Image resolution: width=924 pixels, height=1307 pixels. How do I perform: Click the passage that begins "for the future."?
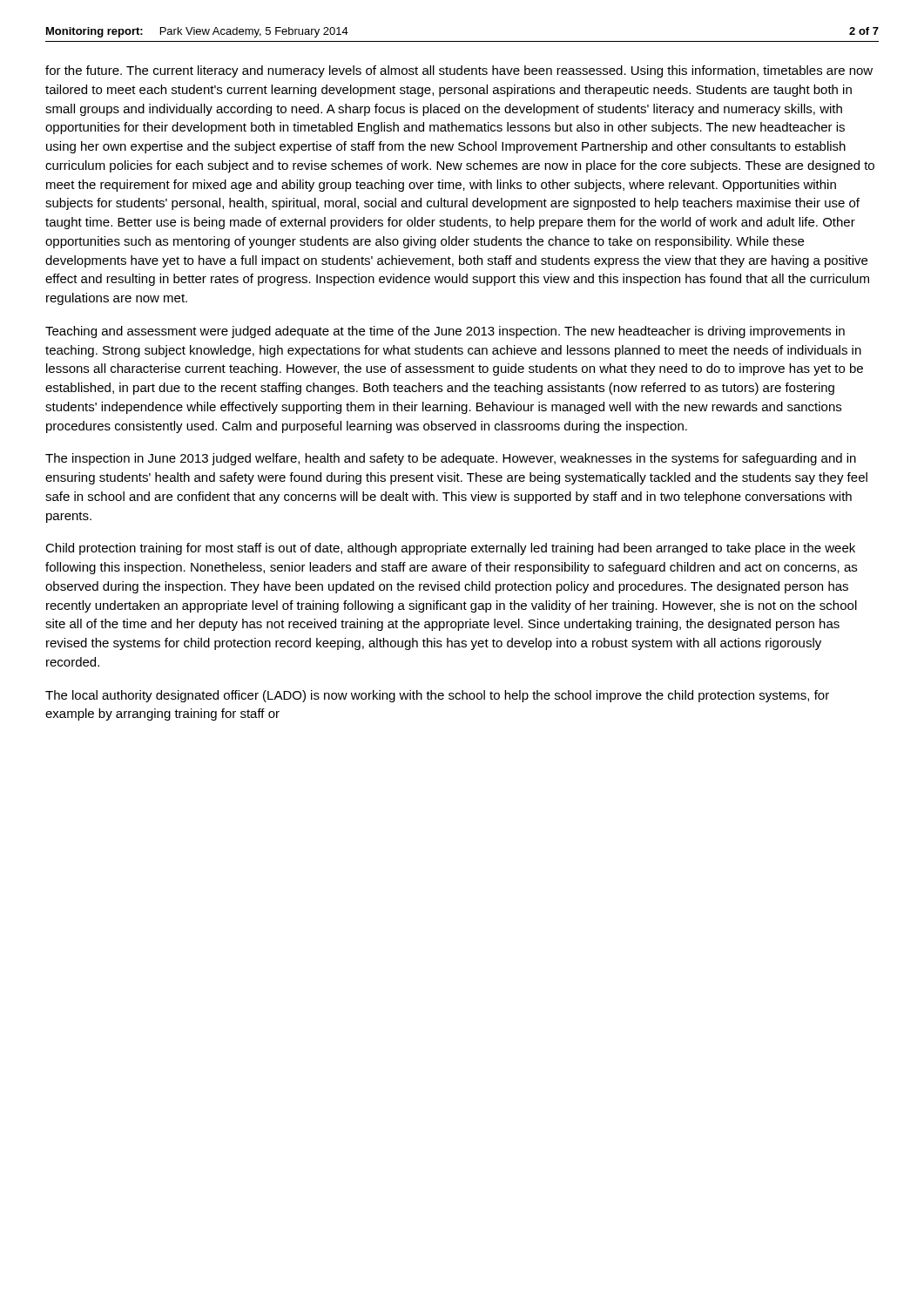460,184
